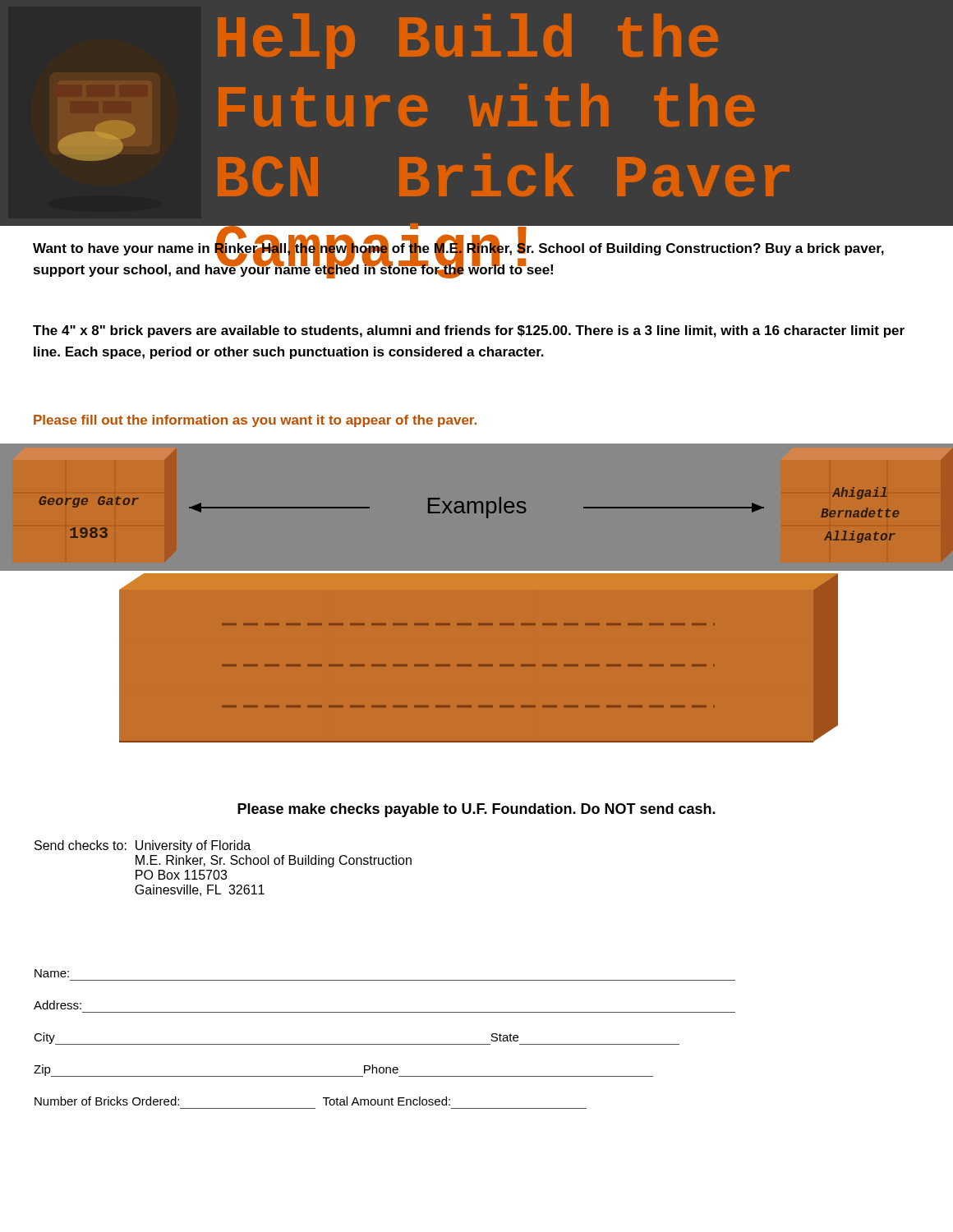Viewport: 953px width, 1232px height.
Task: Navigate to the block starting "Want to have your name in"
Action: 476,260
